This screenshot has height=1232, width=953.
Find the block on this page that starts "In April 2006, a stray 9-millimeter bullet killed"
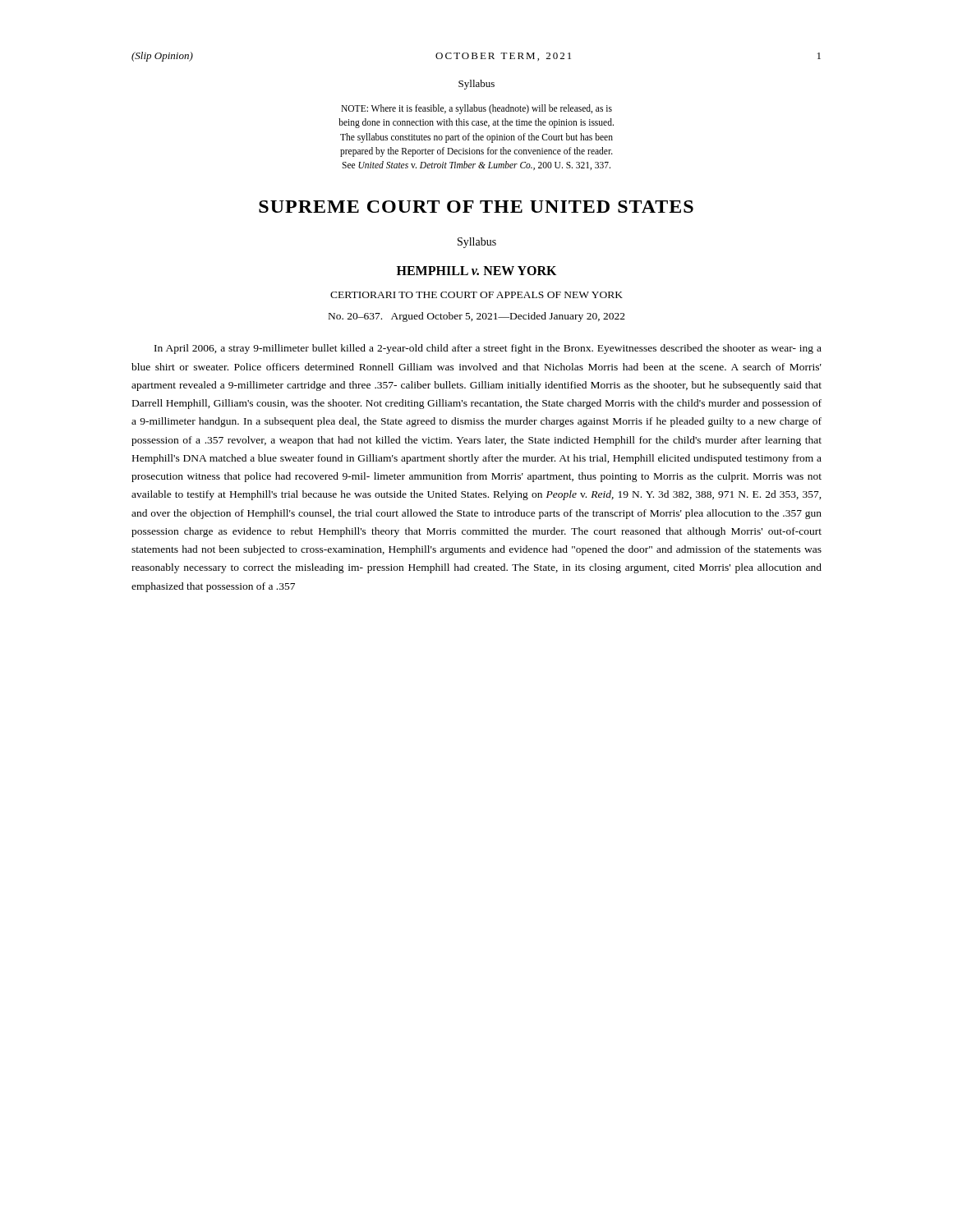coord(476,467)
